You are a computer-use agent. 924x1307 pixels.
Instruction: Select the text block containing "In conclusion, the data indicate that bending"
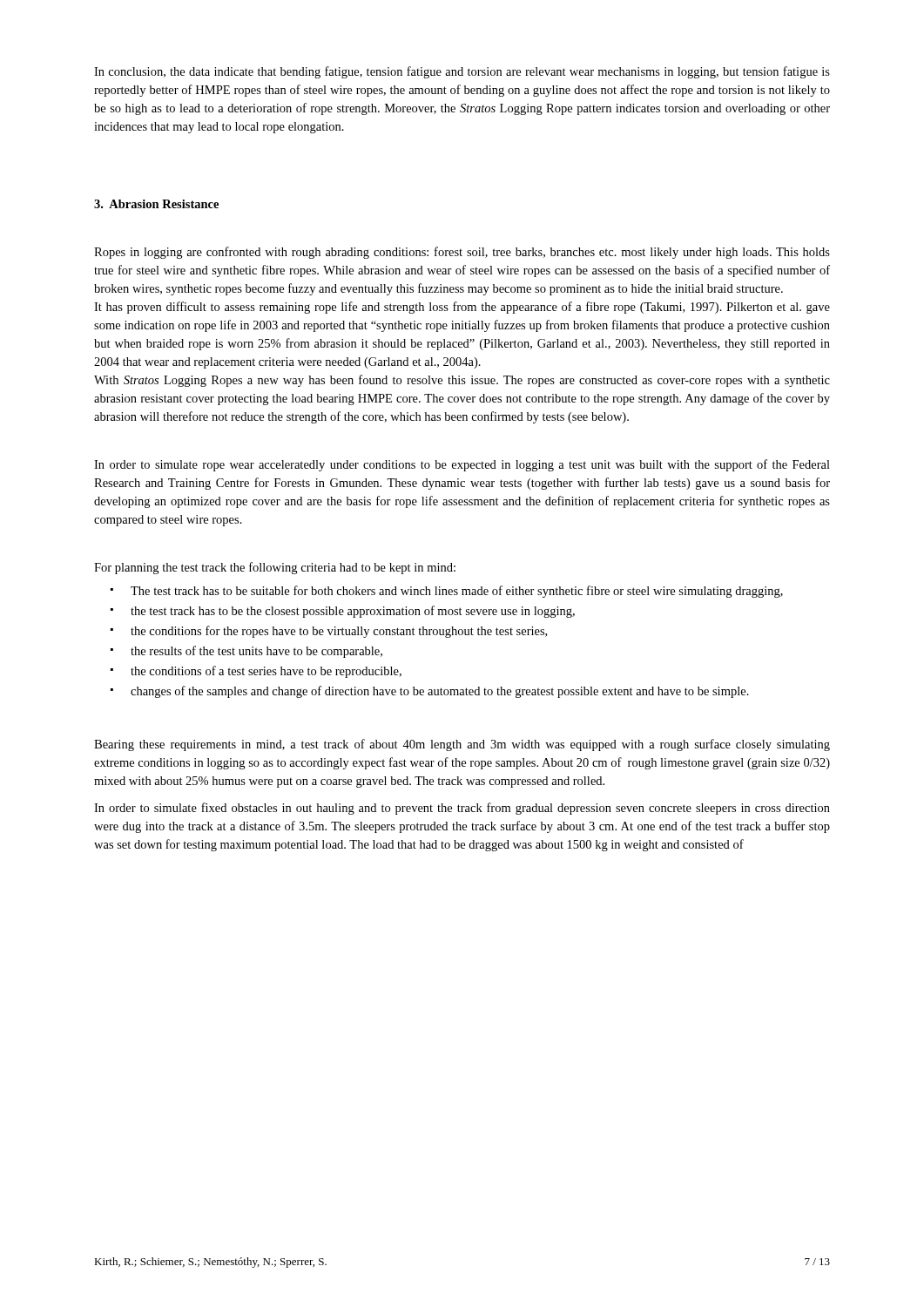click(462, 99)
